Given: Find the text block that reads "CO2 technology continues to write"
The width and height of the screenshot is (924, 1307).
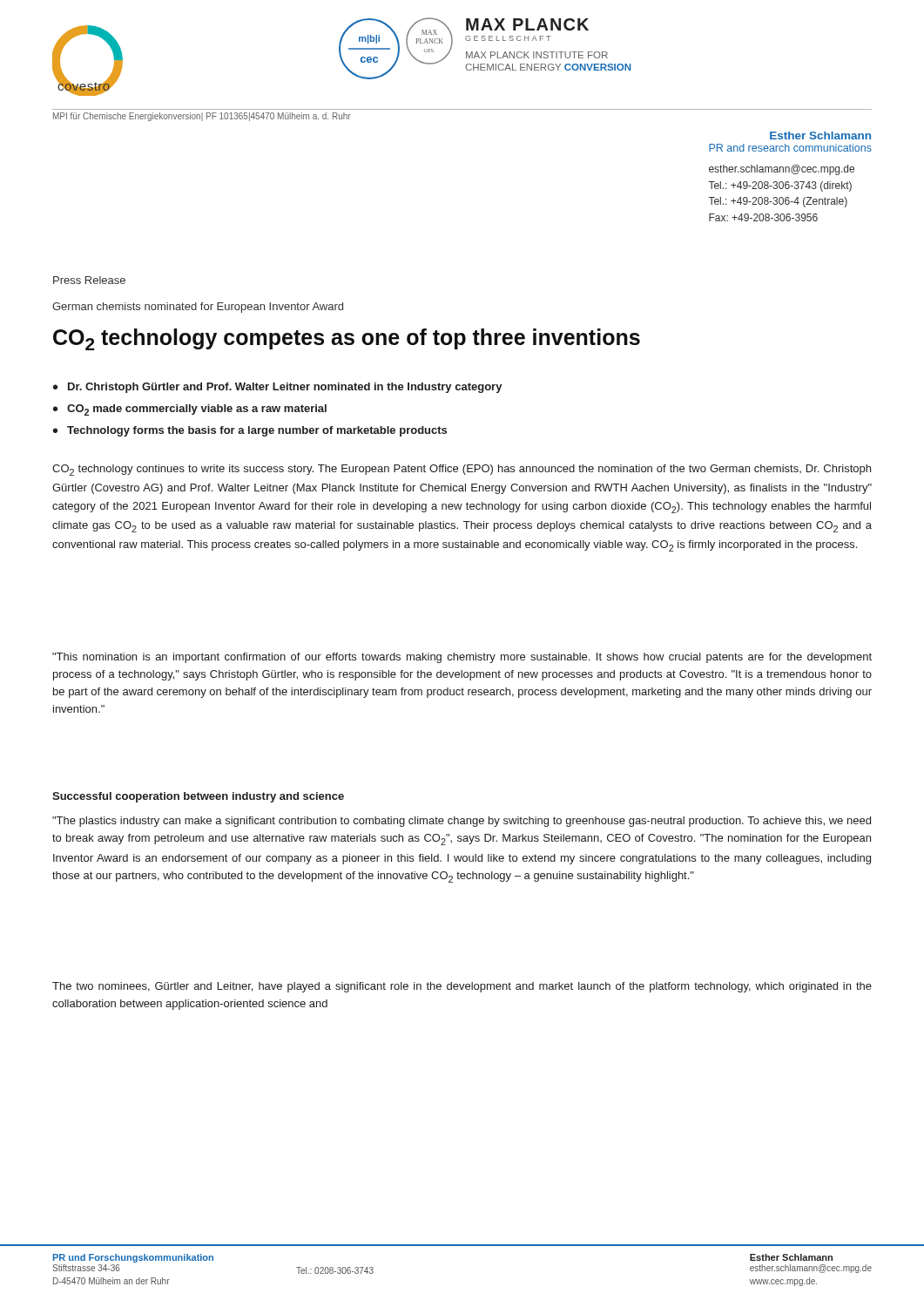Looking at the screenshot, I should tap(462, 507).
